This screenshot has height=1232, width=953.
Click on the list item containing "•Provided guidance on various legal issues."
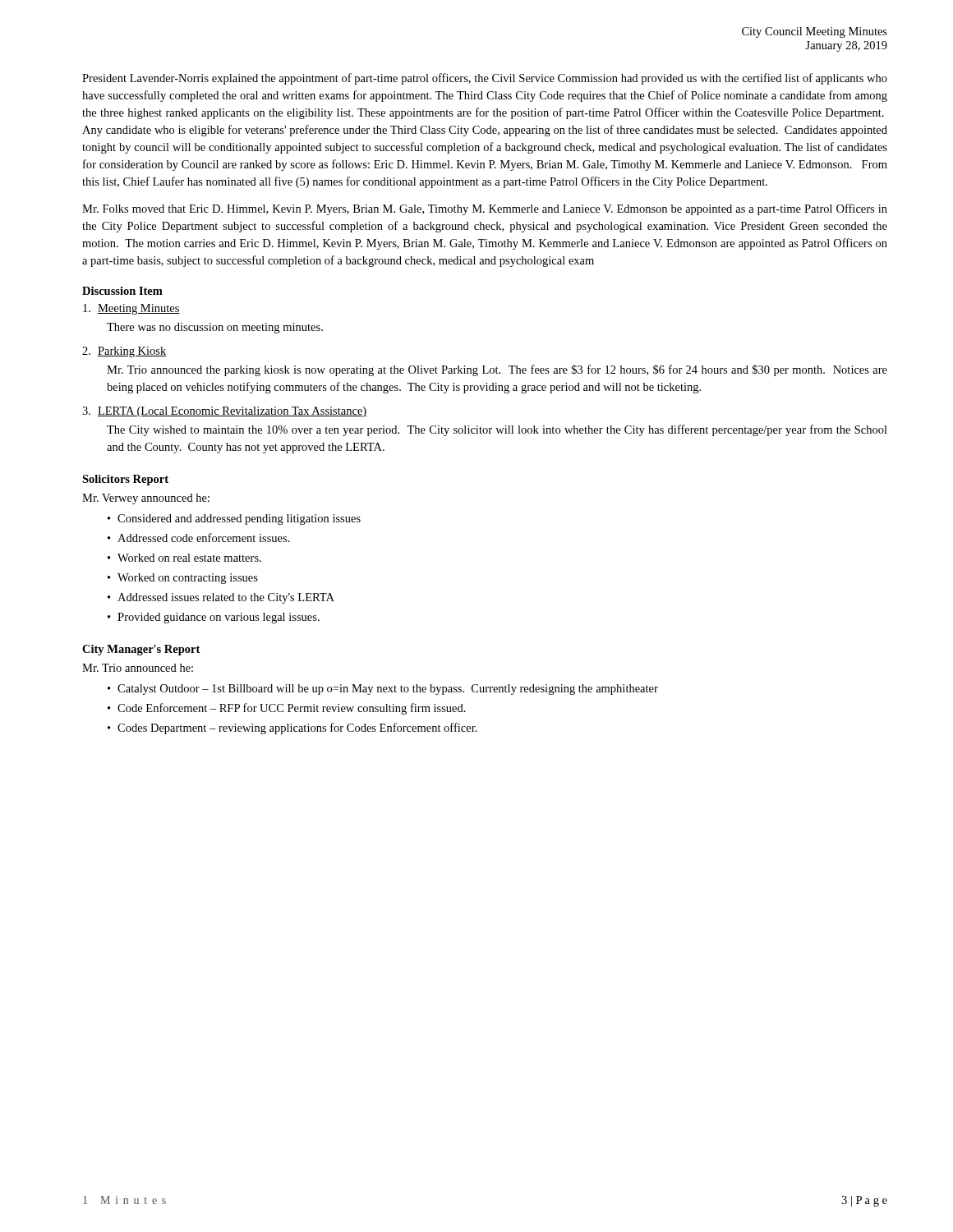point(213,617)
